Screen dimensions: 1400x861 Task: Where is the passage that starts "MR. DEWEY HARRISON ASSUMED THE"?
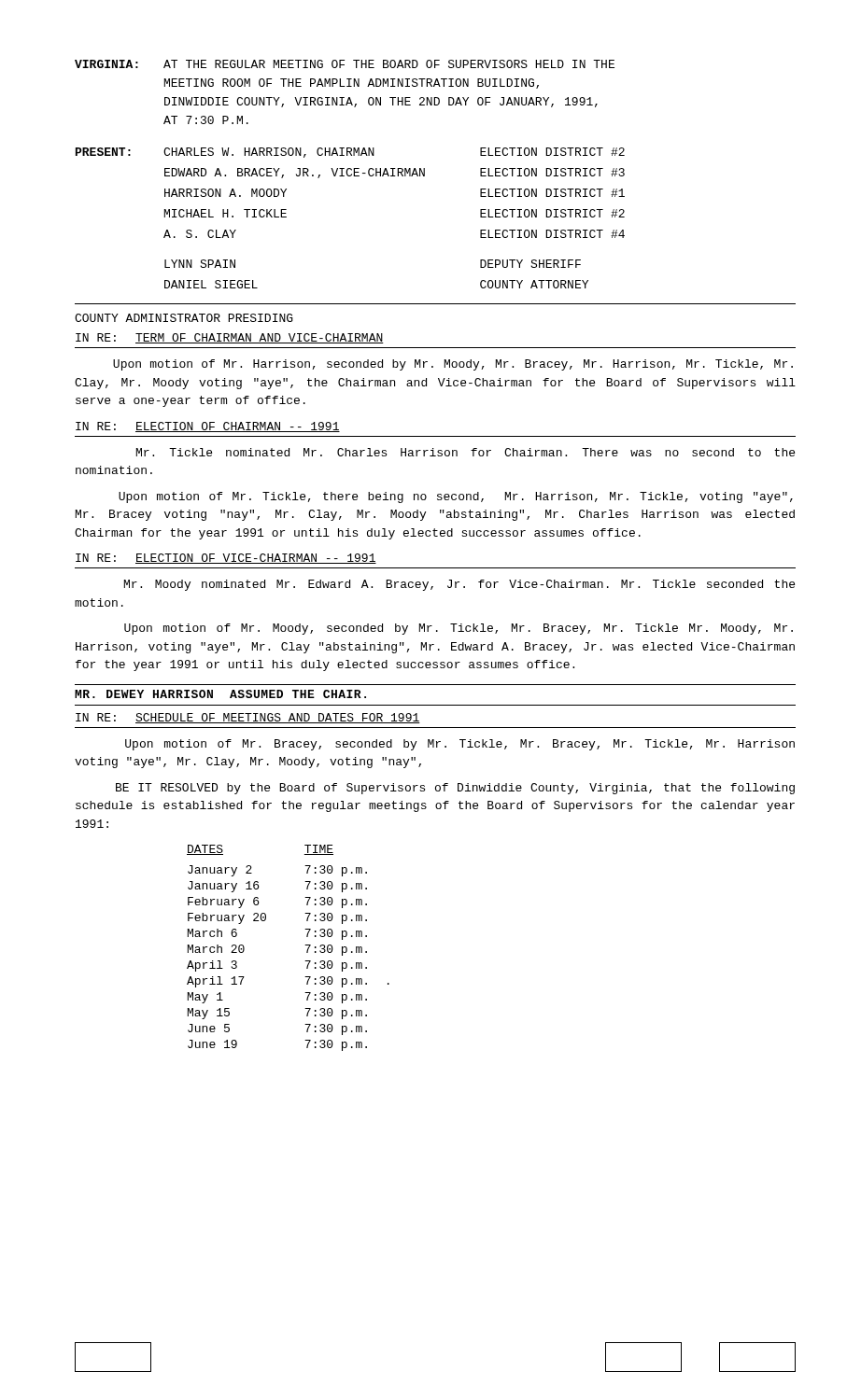click(x=222, y=695)
